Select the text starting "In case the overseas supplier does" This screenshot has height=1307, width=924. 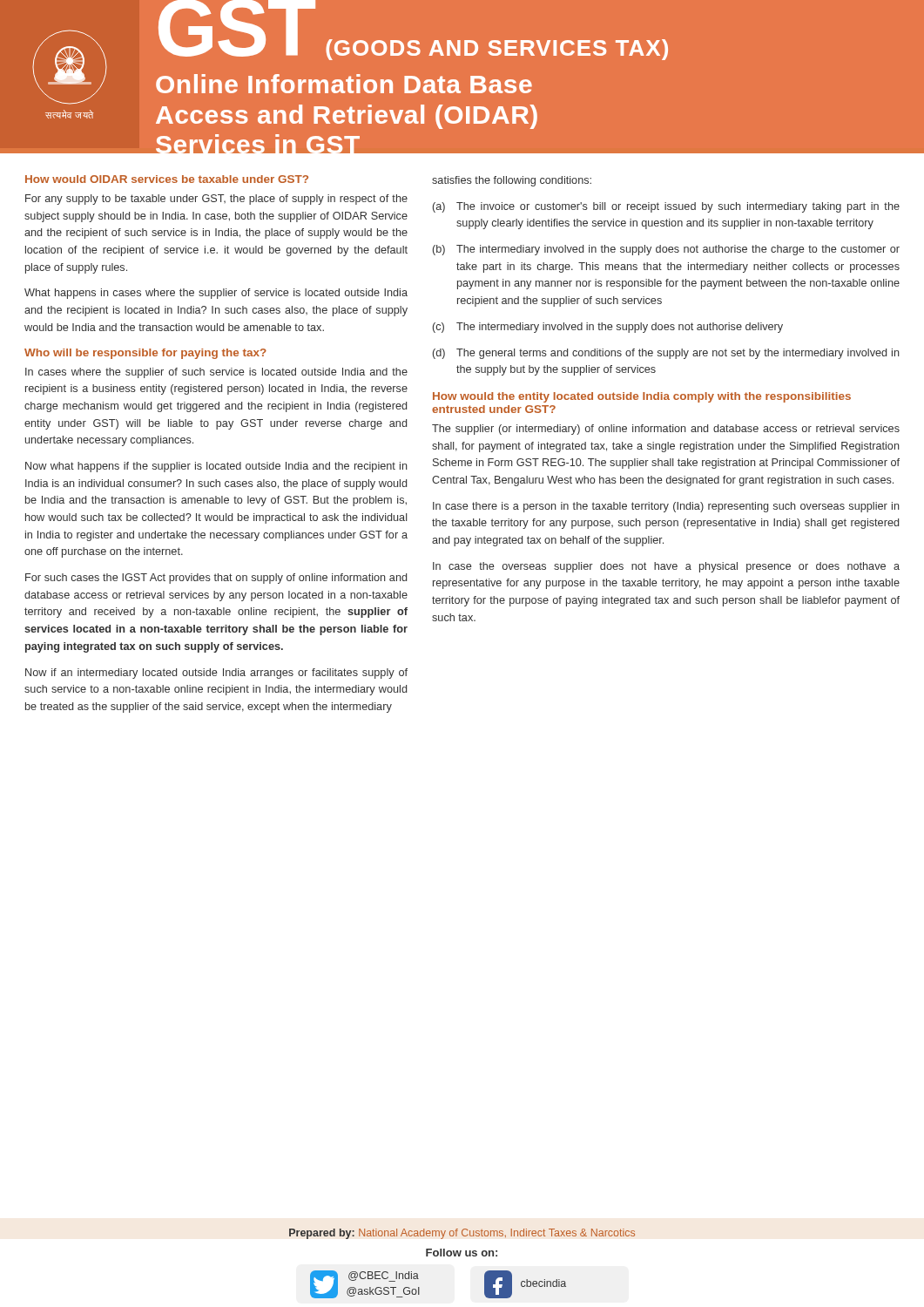click(x=666, y=592)
